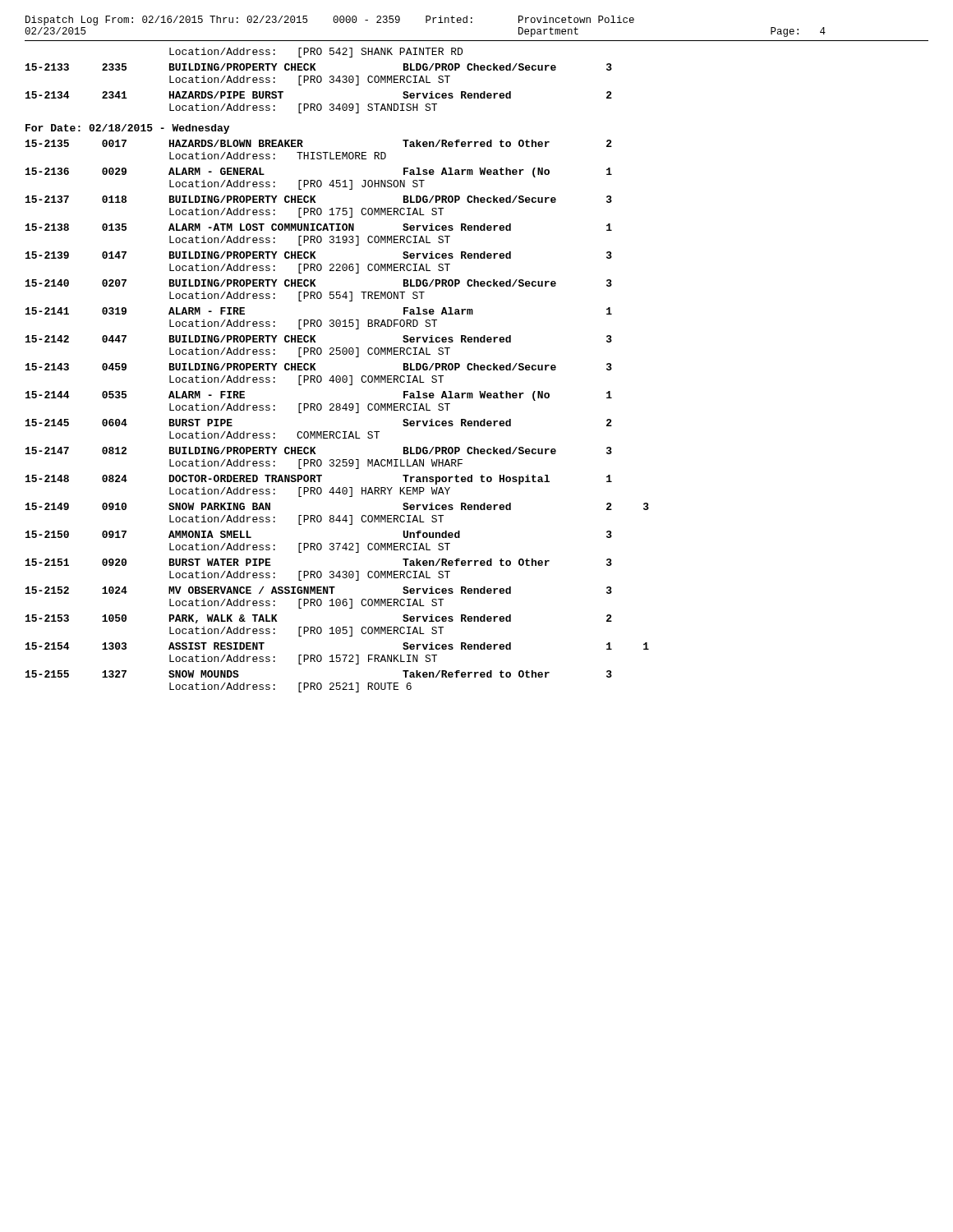Image resolution: width=953 pixels, height=1232 pixels.
Task: Click on the region starting "15-2153 1050 PARK, WALK"
Action: 476,625
